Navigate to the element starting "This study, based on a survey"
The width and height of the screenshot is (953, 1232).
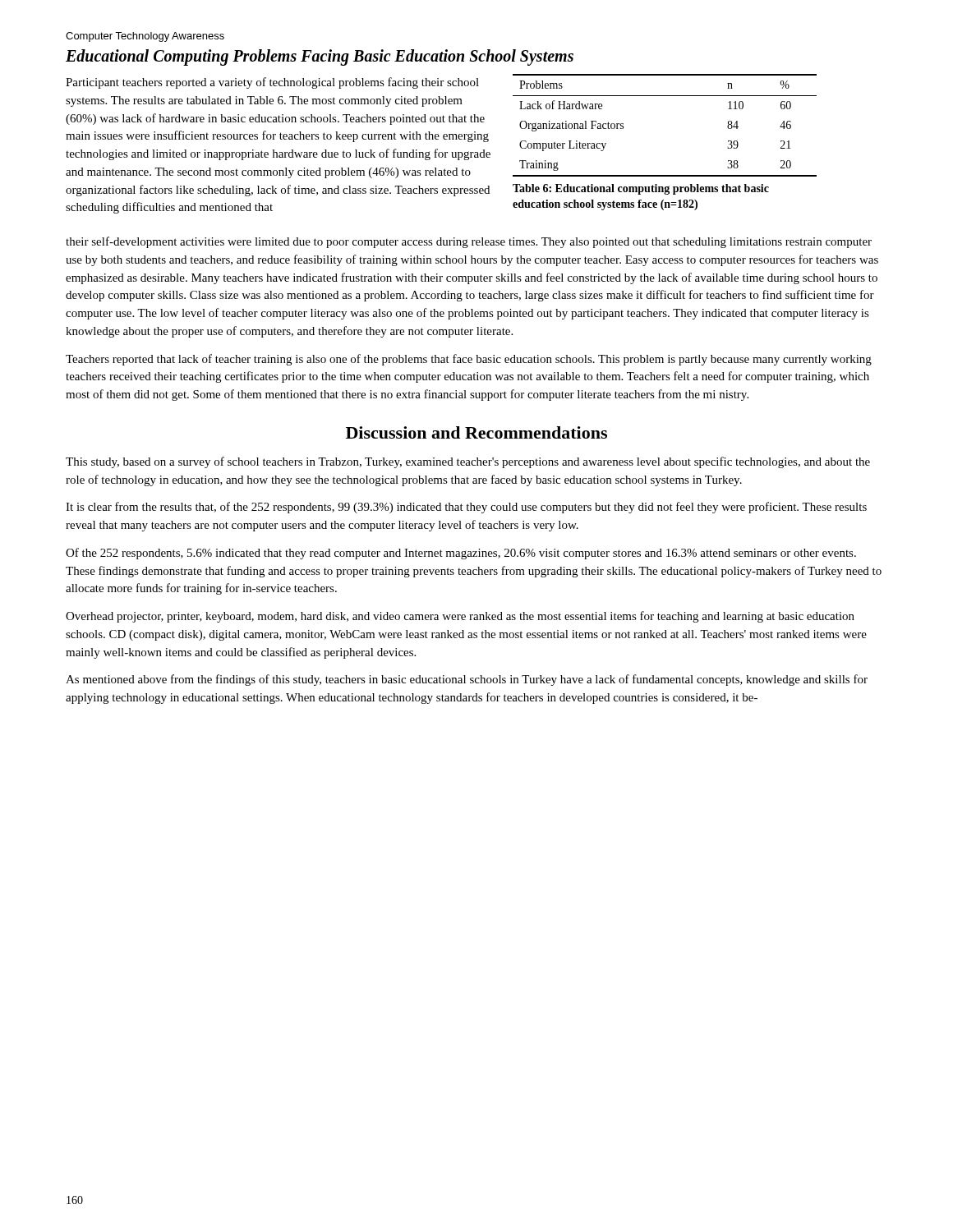[x=468, y=470]
